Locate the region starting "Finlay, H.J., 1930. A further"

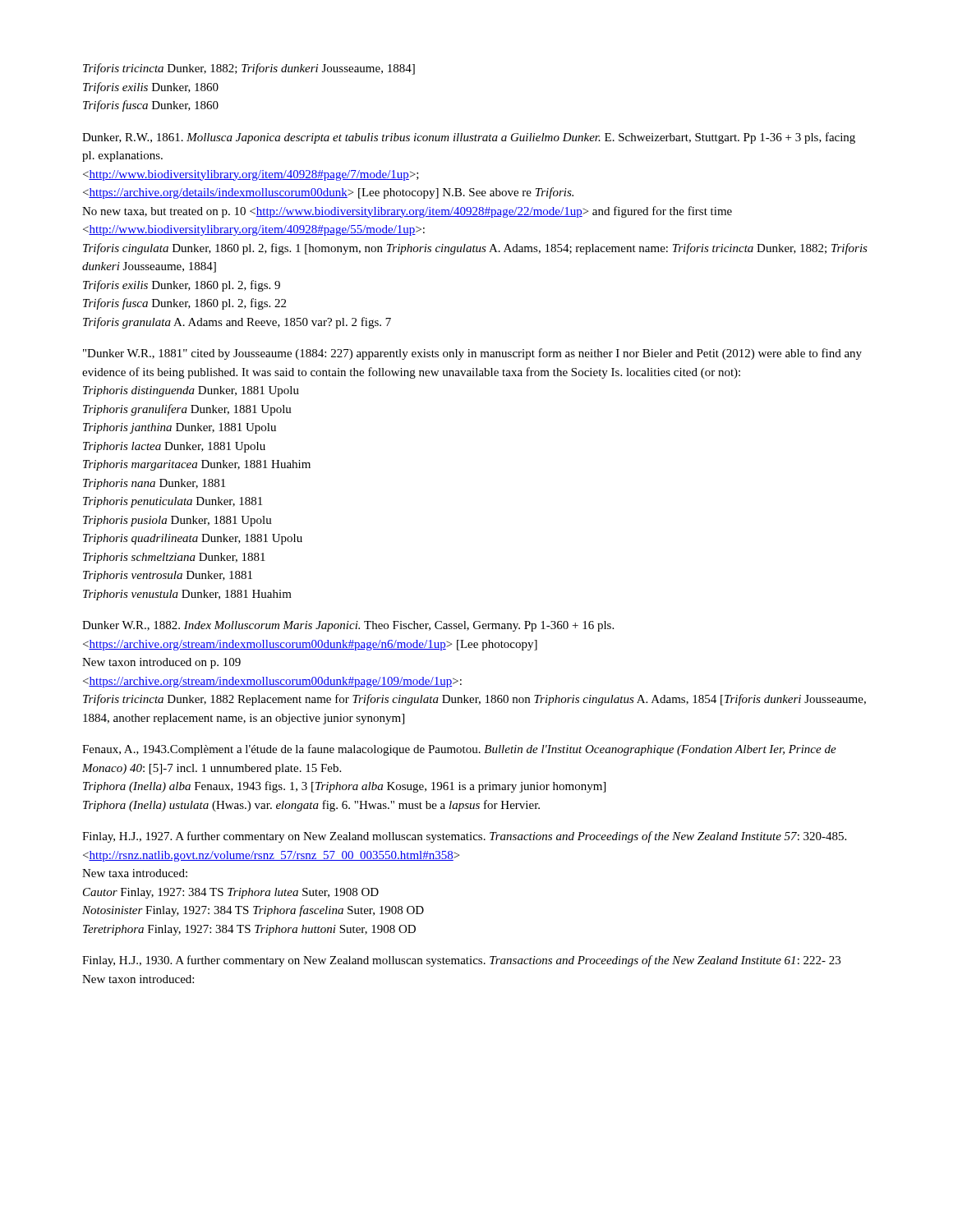pos(462,969)
